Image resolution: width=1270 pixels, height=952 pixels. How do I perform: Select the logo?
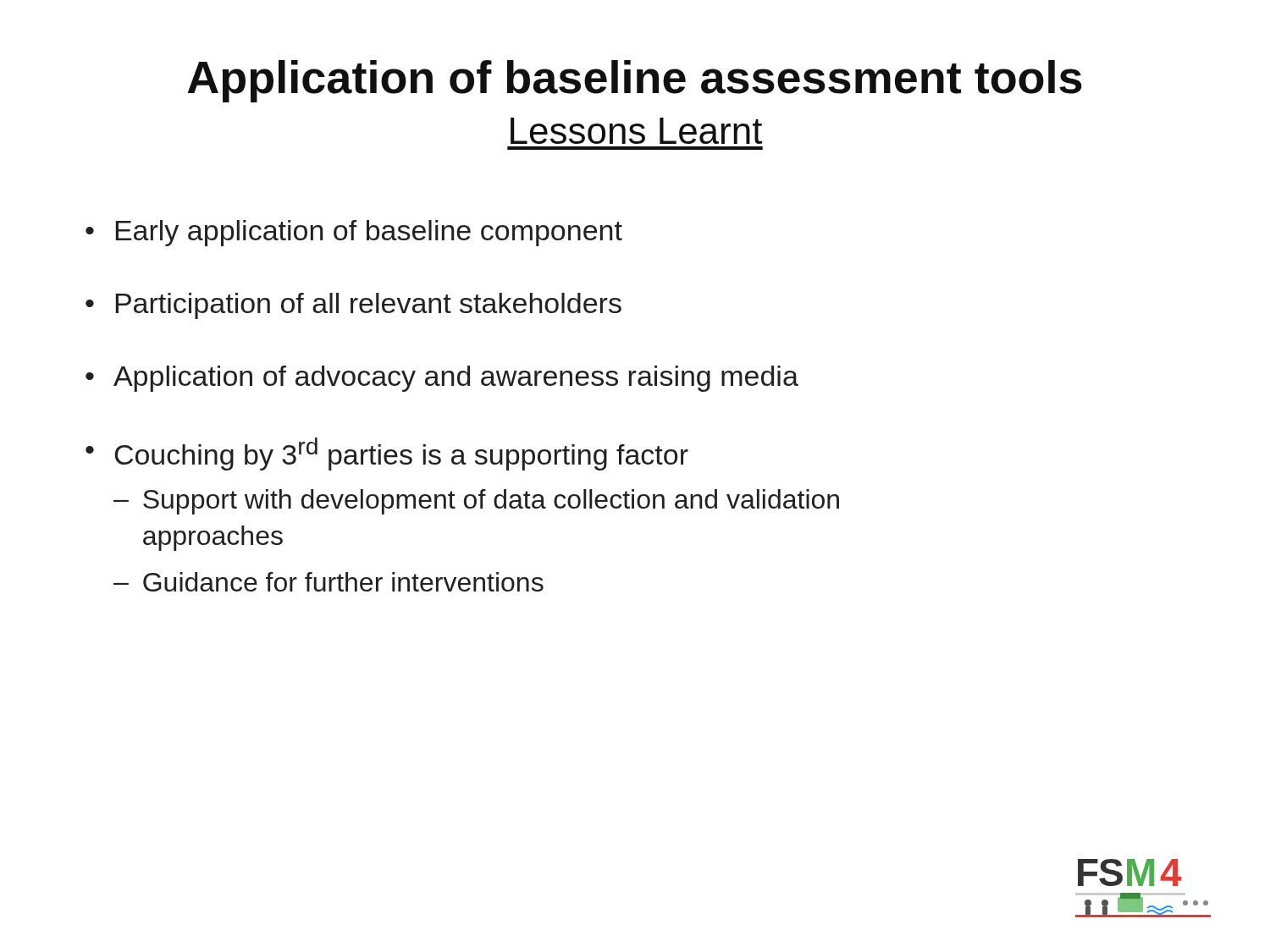click(1143, 880)
